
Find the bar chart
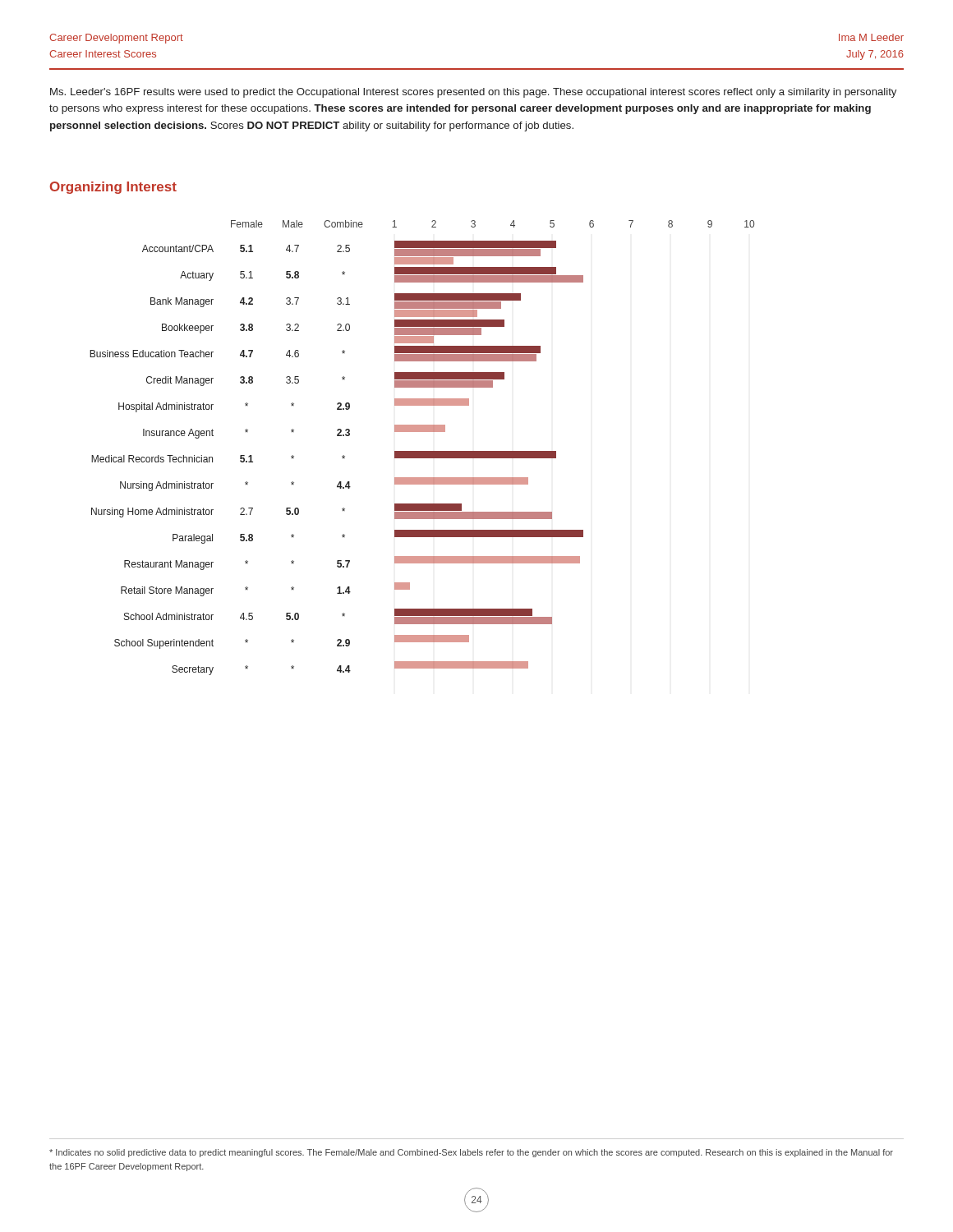coord(476,456)
